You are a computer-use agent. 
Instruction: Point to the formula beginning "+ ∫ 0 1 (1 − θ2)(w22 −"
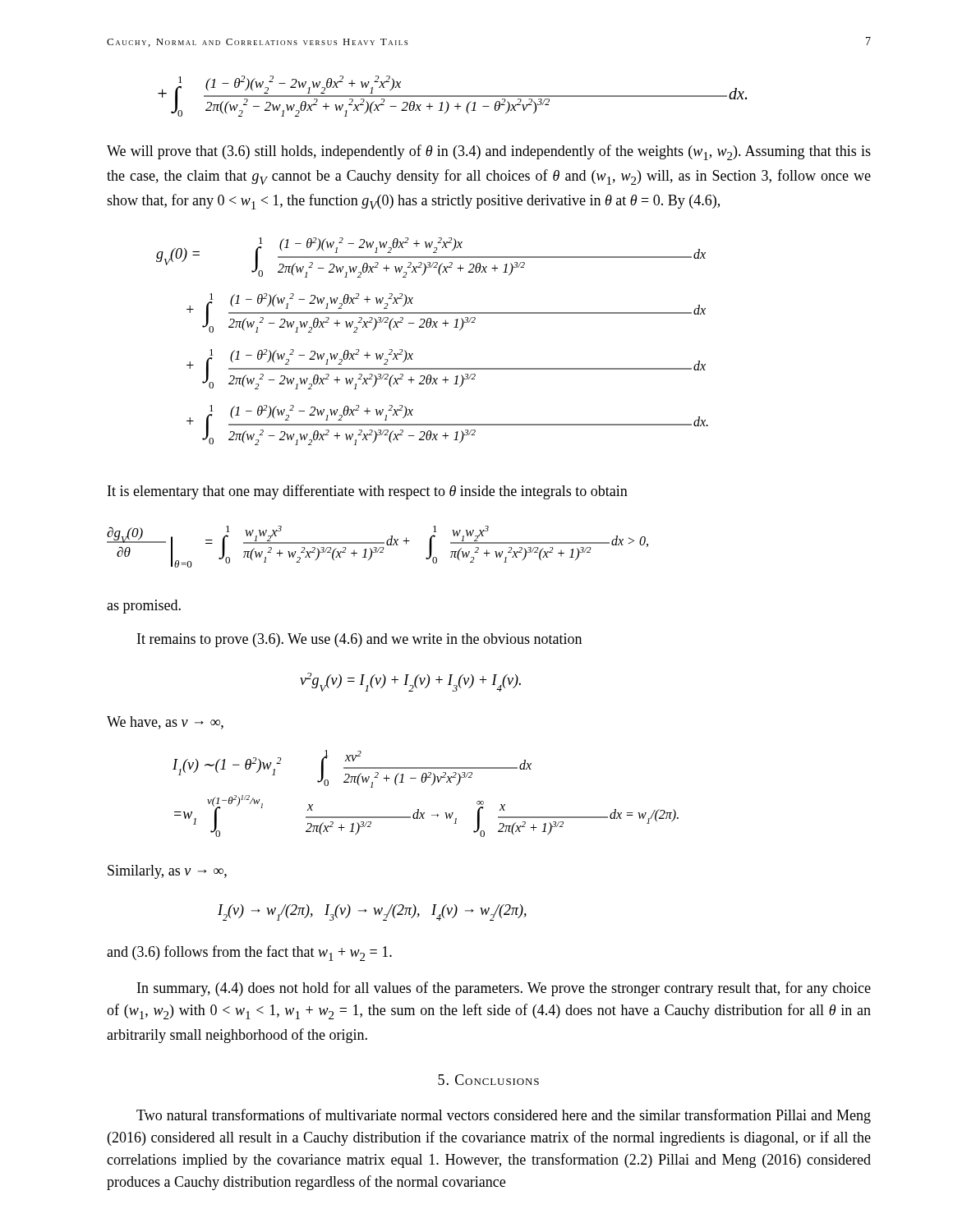coord(513,94)
